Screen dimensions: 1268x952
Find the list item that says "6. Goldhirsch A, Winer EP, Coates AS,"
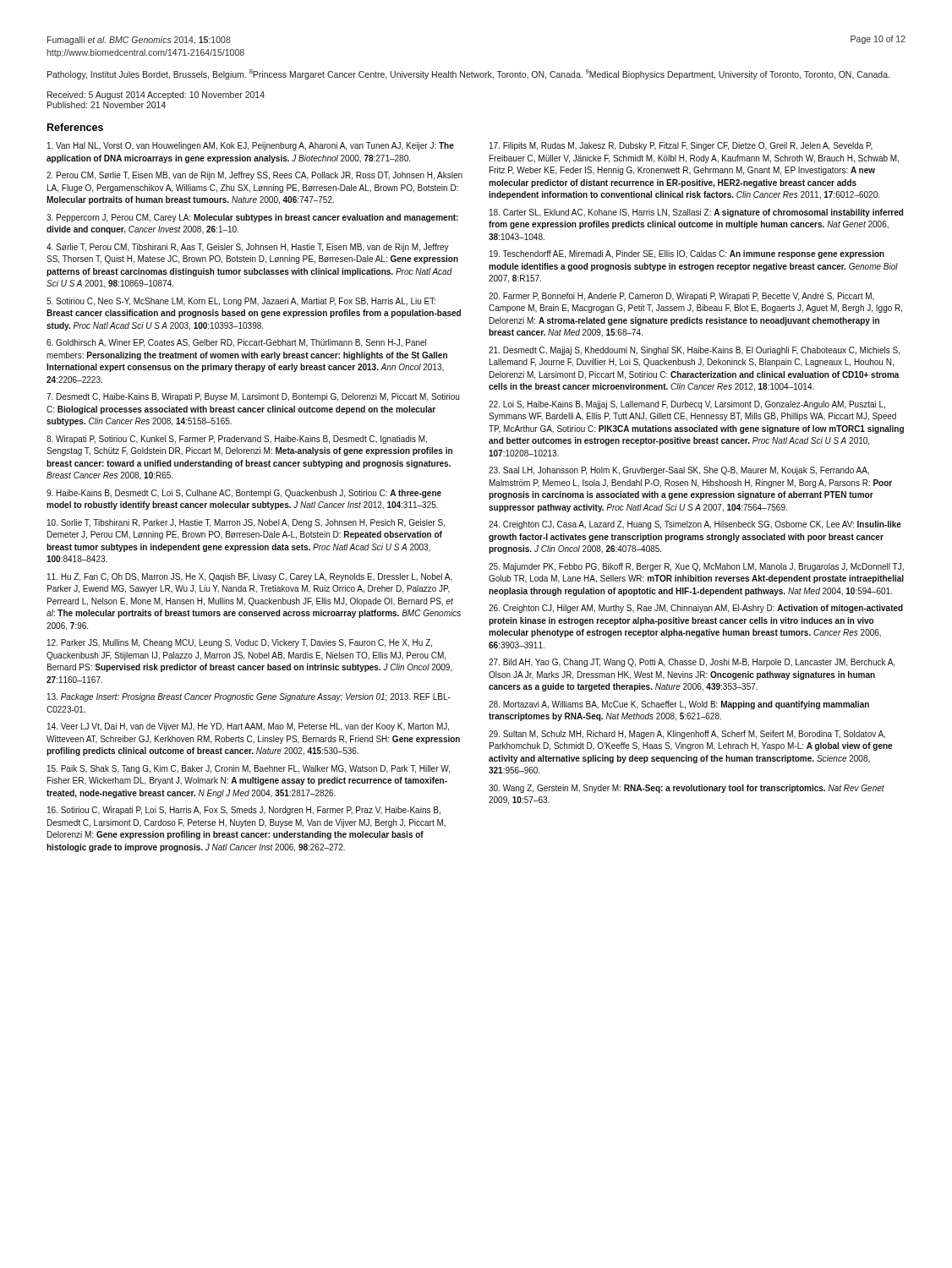(247, 361)
